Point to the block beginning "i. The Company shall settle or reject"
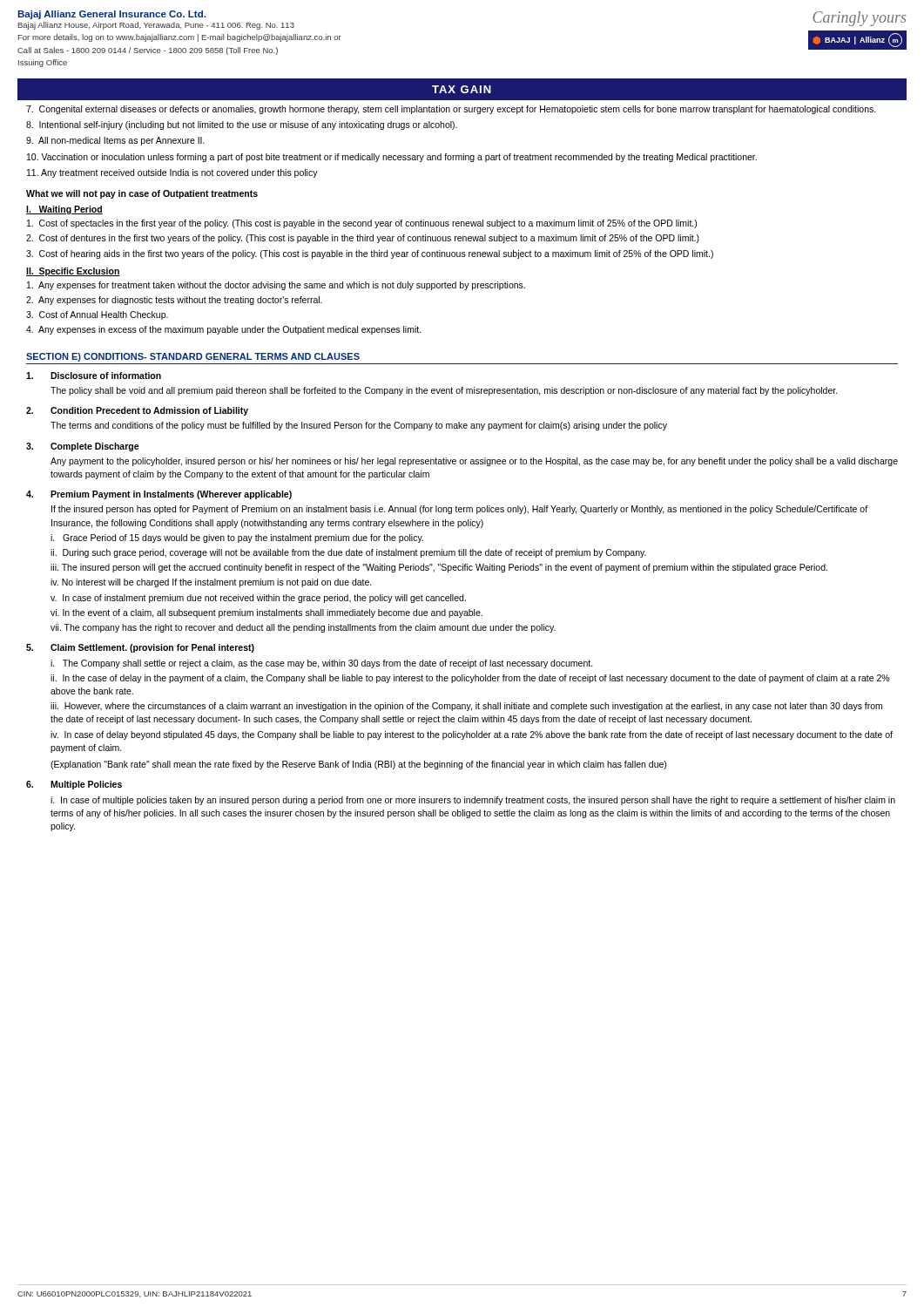This screenshot has height=1307, width=924. 322,663
